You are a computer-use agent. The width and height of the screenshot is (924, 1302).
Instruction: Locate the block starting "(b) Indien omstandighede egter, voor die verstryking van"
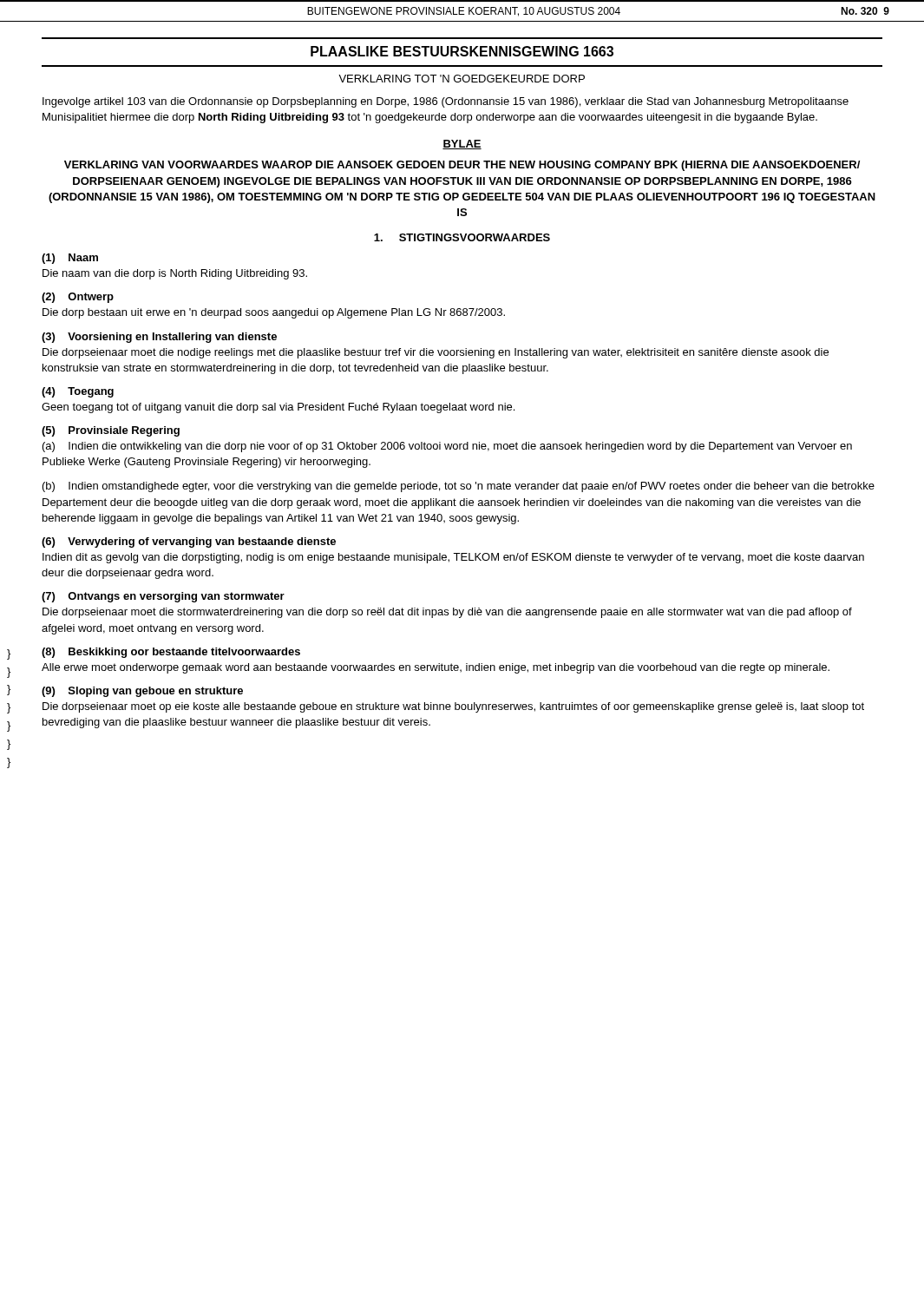point(458,502)
